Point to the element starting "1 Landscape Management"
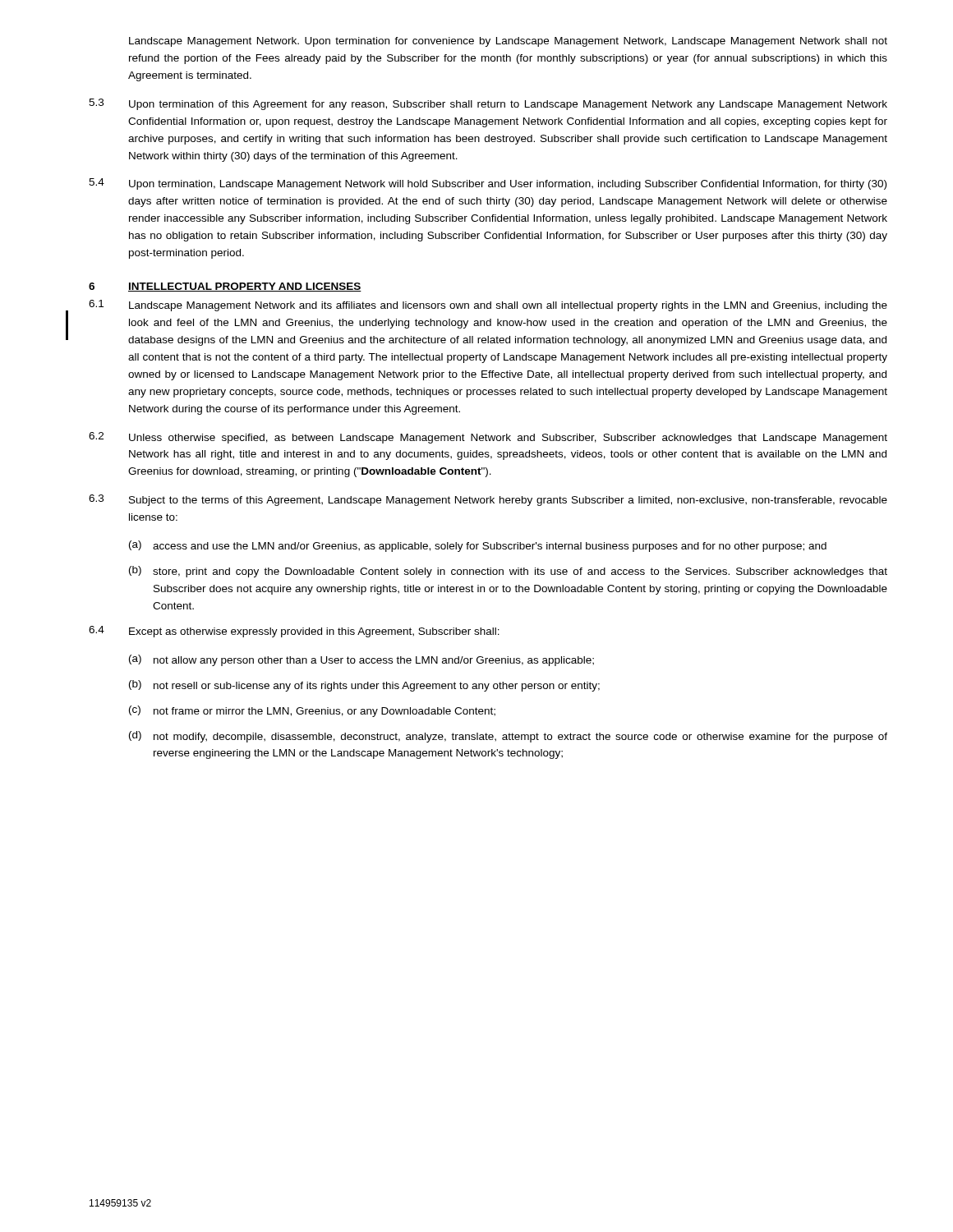 click(x=488, y=358)
